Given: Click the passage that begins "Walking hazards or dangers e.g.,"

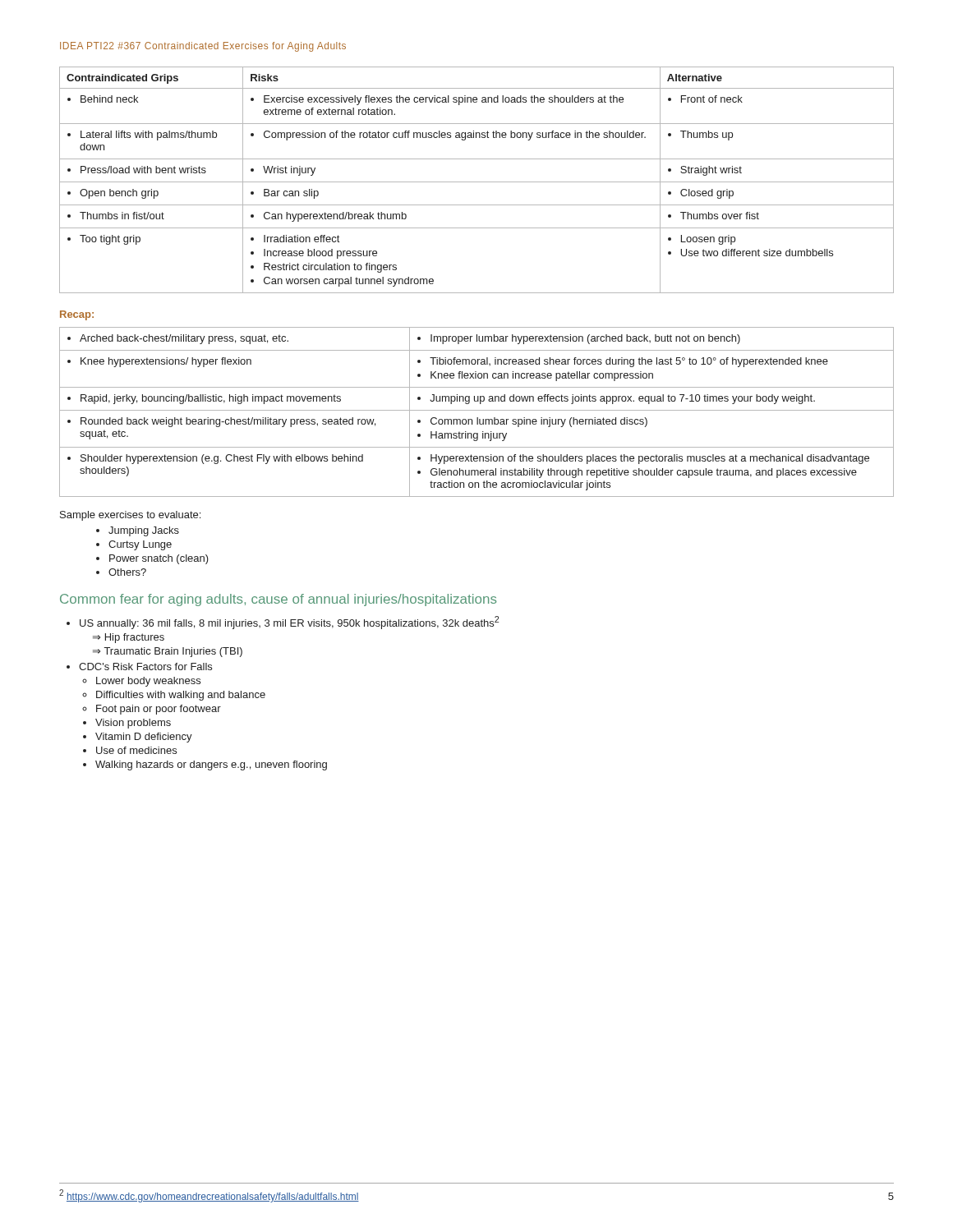Looking at the screenshot, I should click(x=211, y=765).
